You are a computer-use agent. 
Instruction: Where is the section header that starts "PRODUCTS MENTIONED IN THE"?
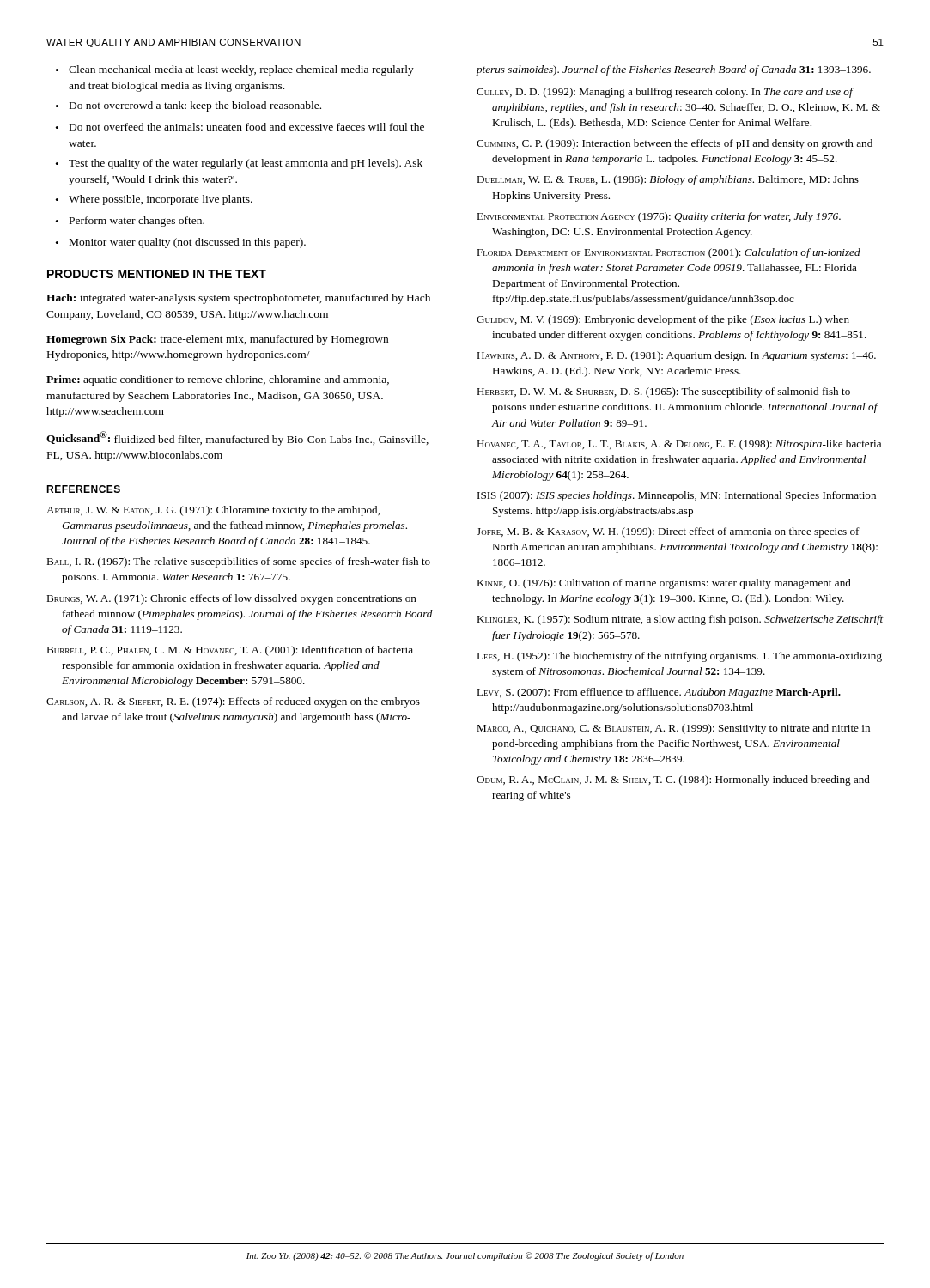click(156, 274)
